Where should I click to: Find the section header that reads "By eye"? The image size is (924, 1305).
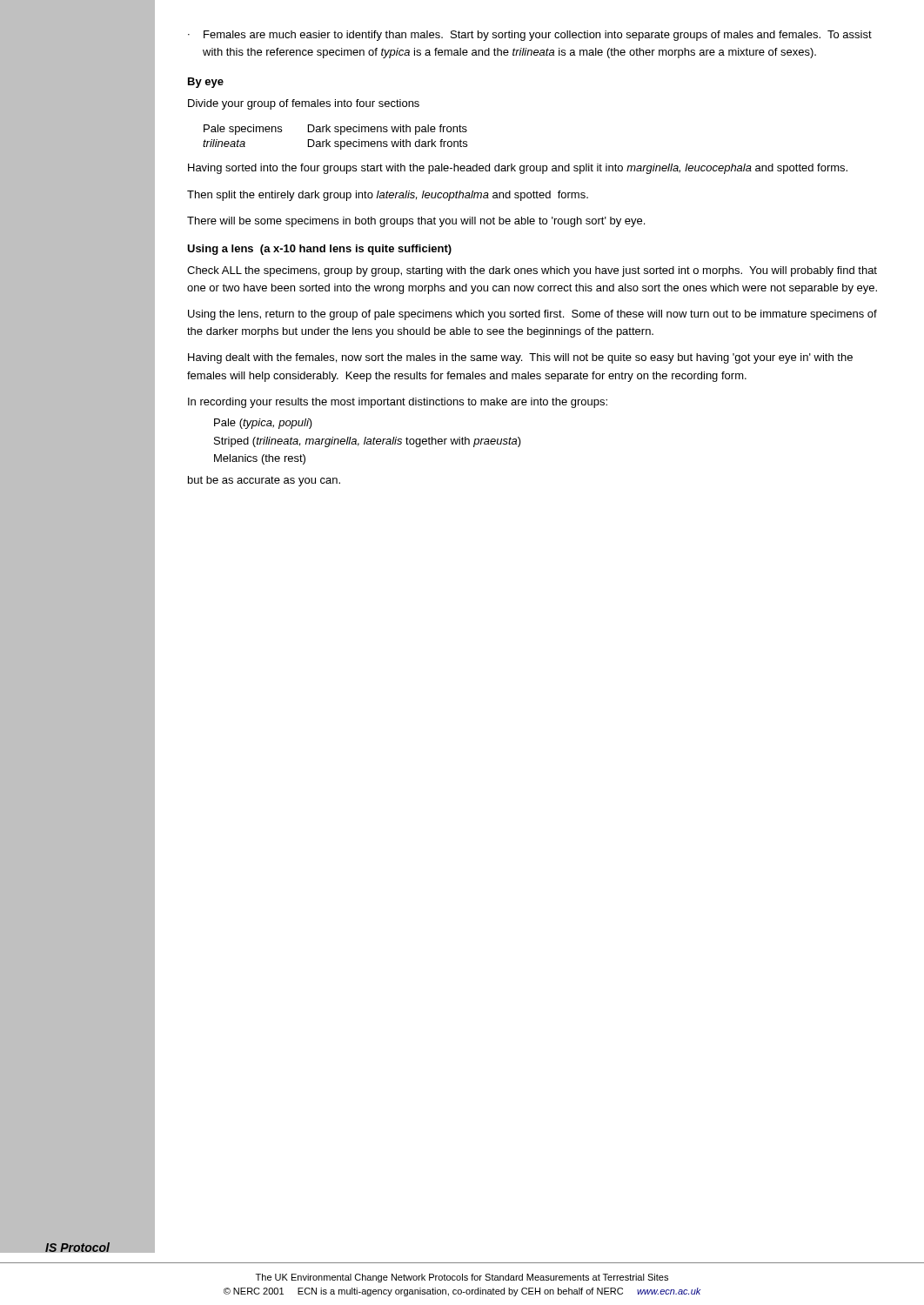tap(205, 82)
